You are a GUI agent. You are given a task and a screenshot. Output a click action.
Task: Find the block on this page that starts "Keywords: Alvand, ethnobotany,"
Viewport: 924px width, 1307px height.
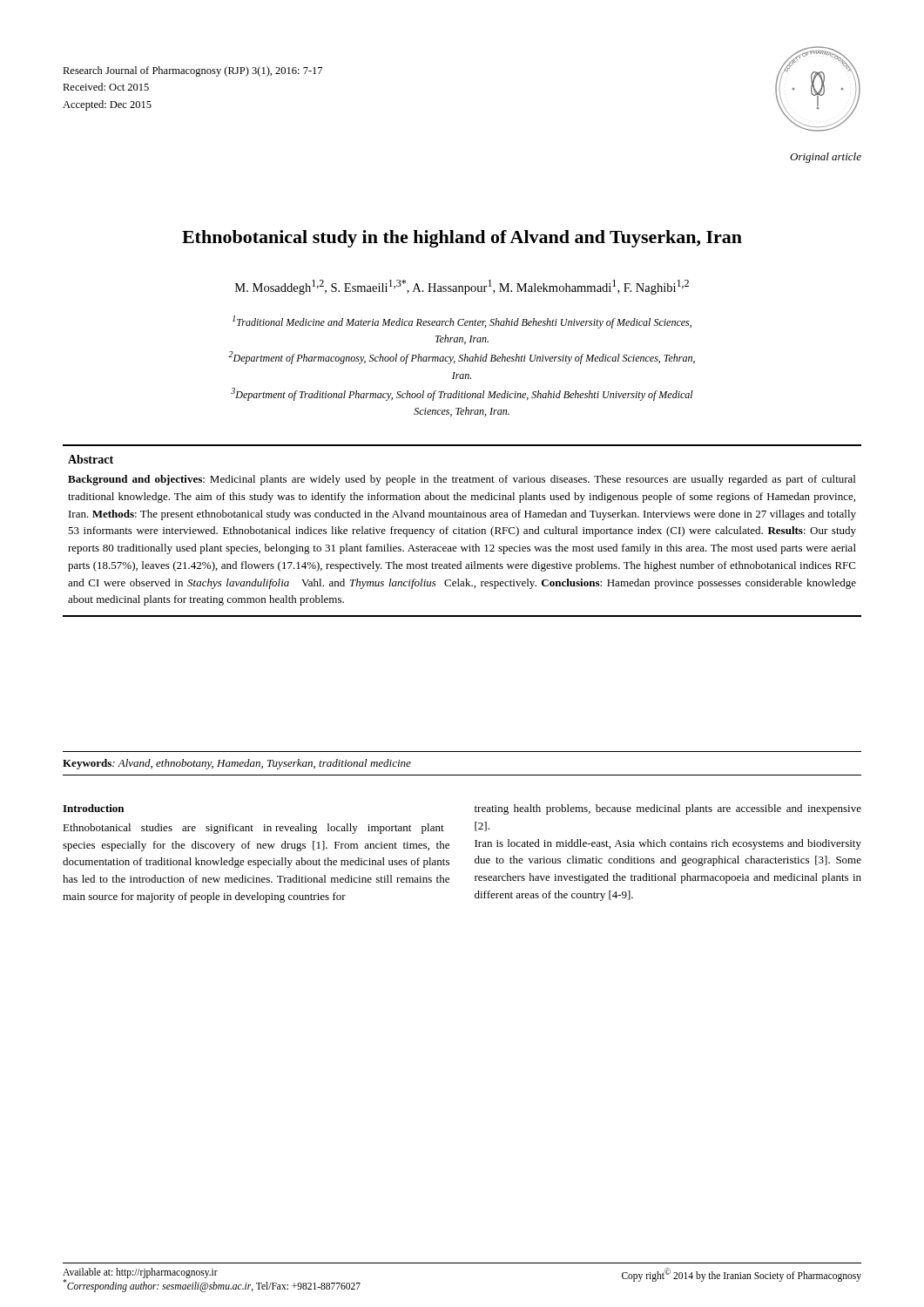tap(237, 763)
